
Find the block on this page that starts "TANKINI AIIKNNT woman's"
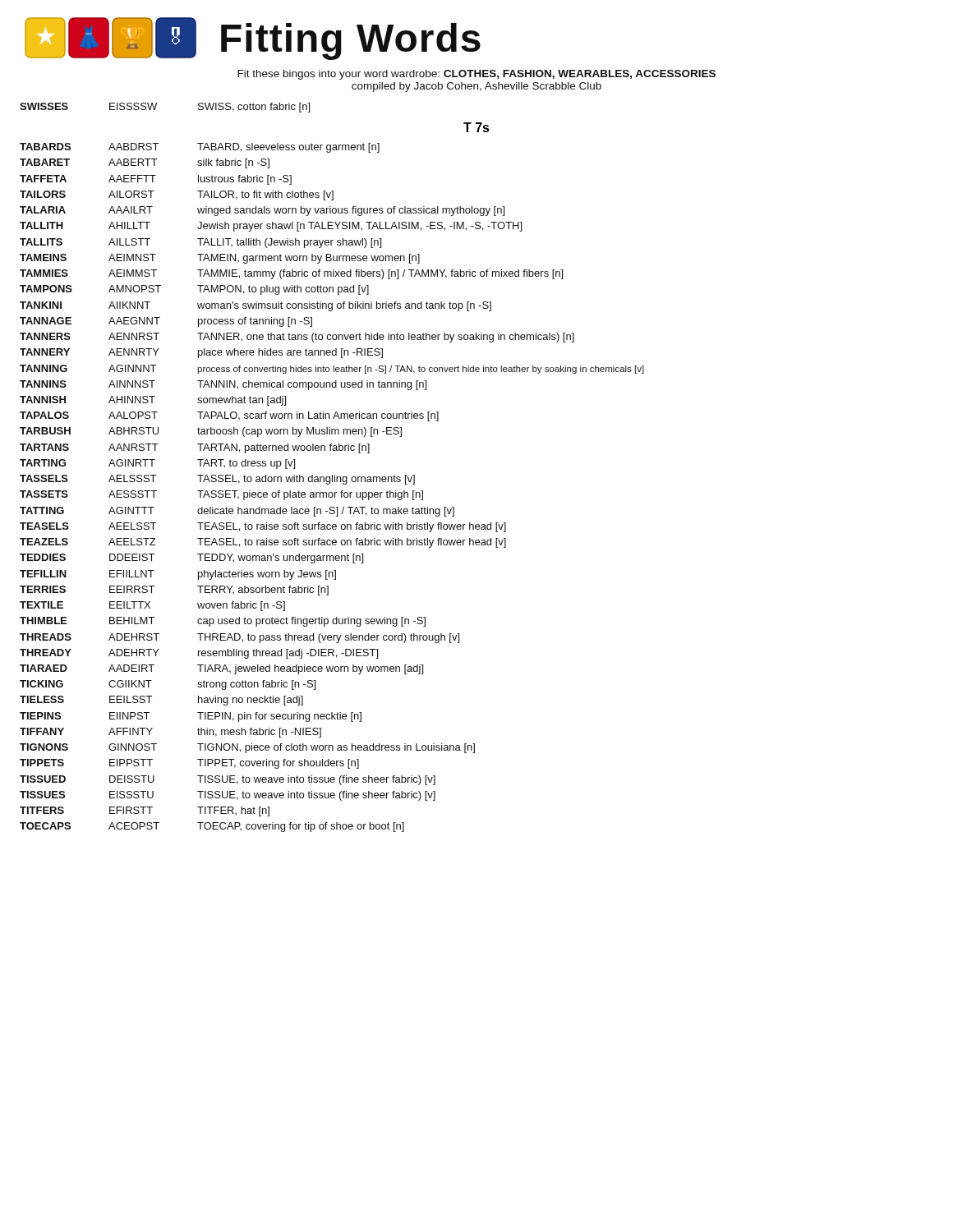coord(476,305)
